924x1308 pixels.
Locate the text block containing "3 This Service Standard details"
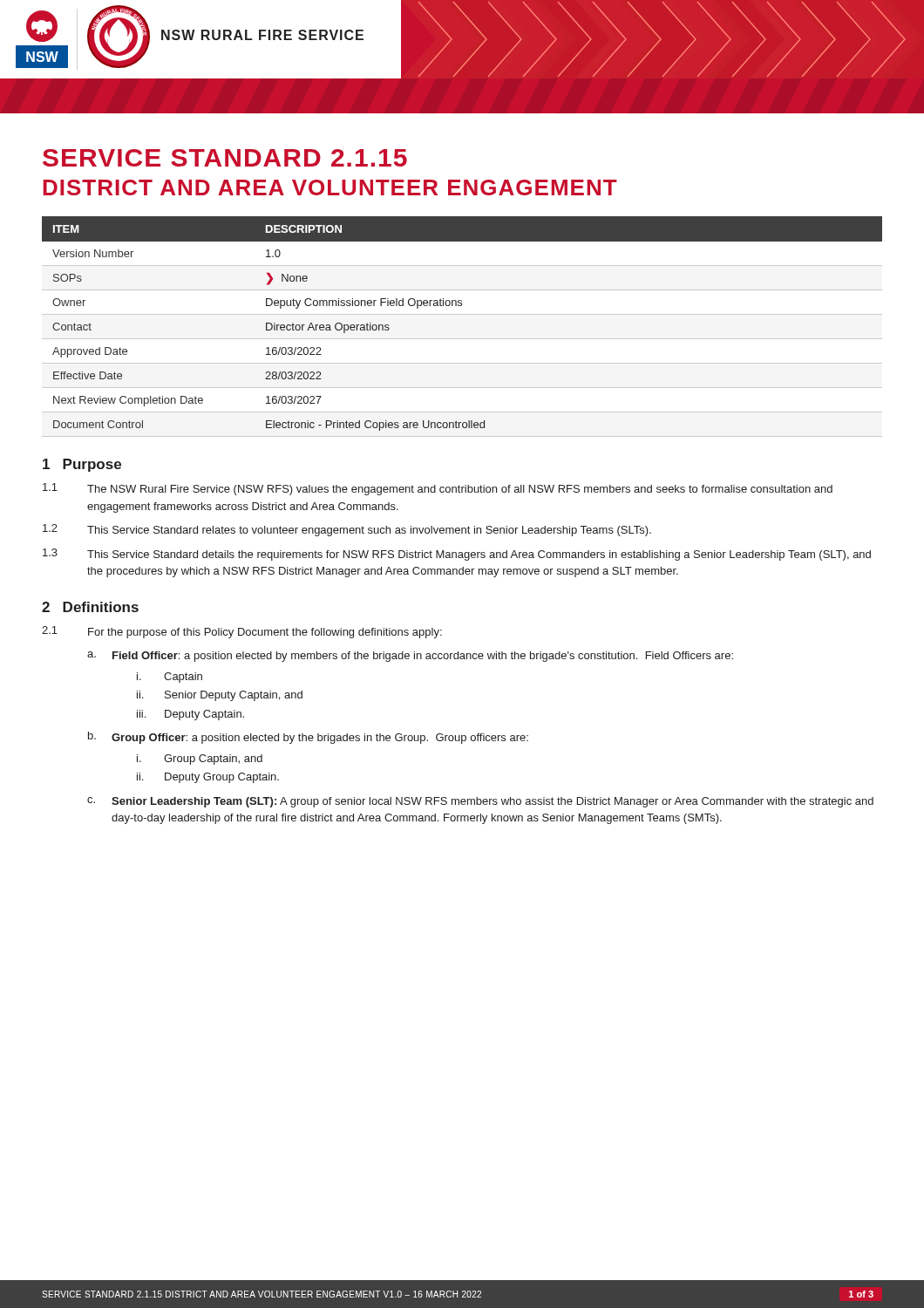[462, 563]
